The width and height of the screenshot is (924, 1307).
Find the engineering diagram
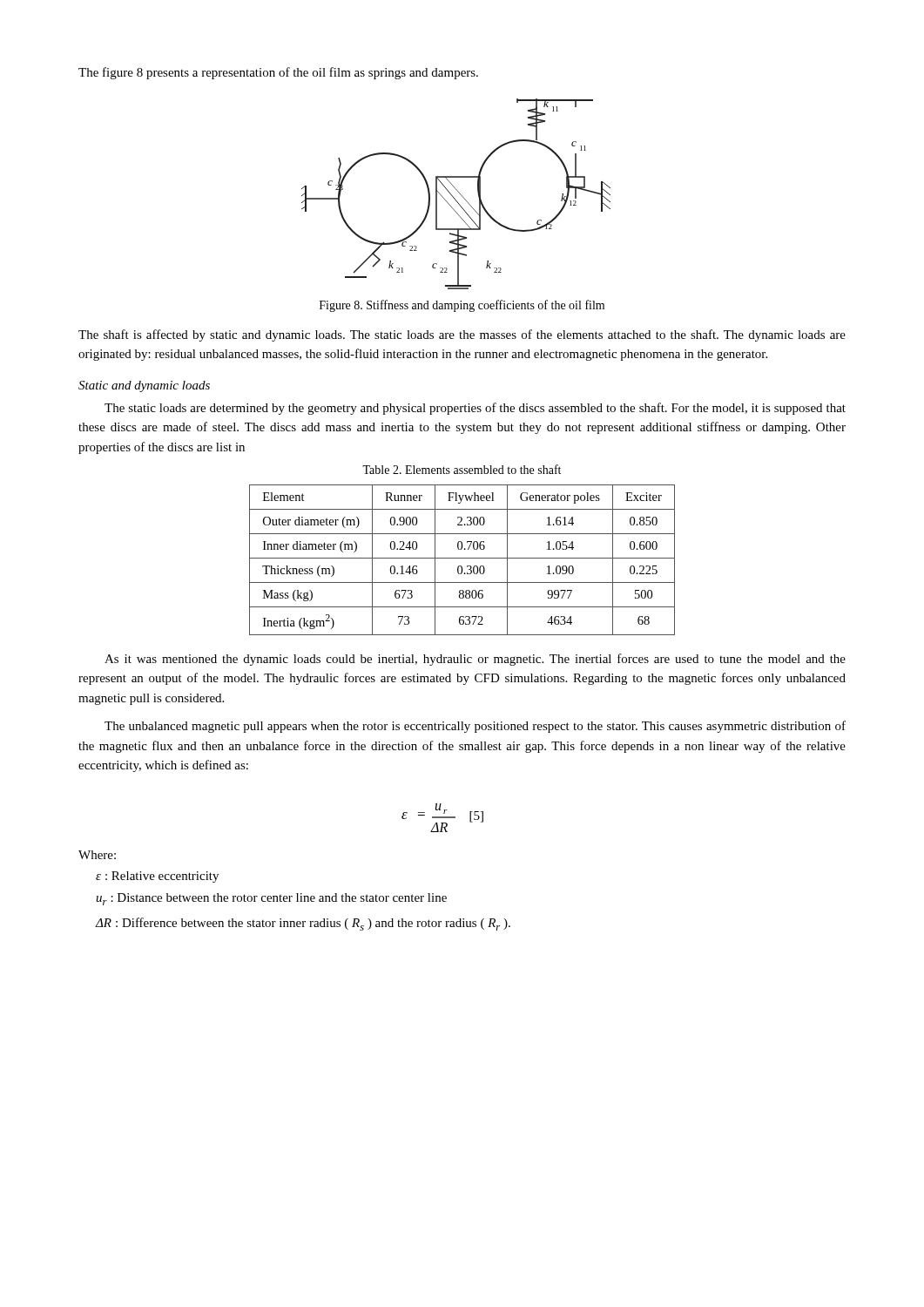[462, 196]
